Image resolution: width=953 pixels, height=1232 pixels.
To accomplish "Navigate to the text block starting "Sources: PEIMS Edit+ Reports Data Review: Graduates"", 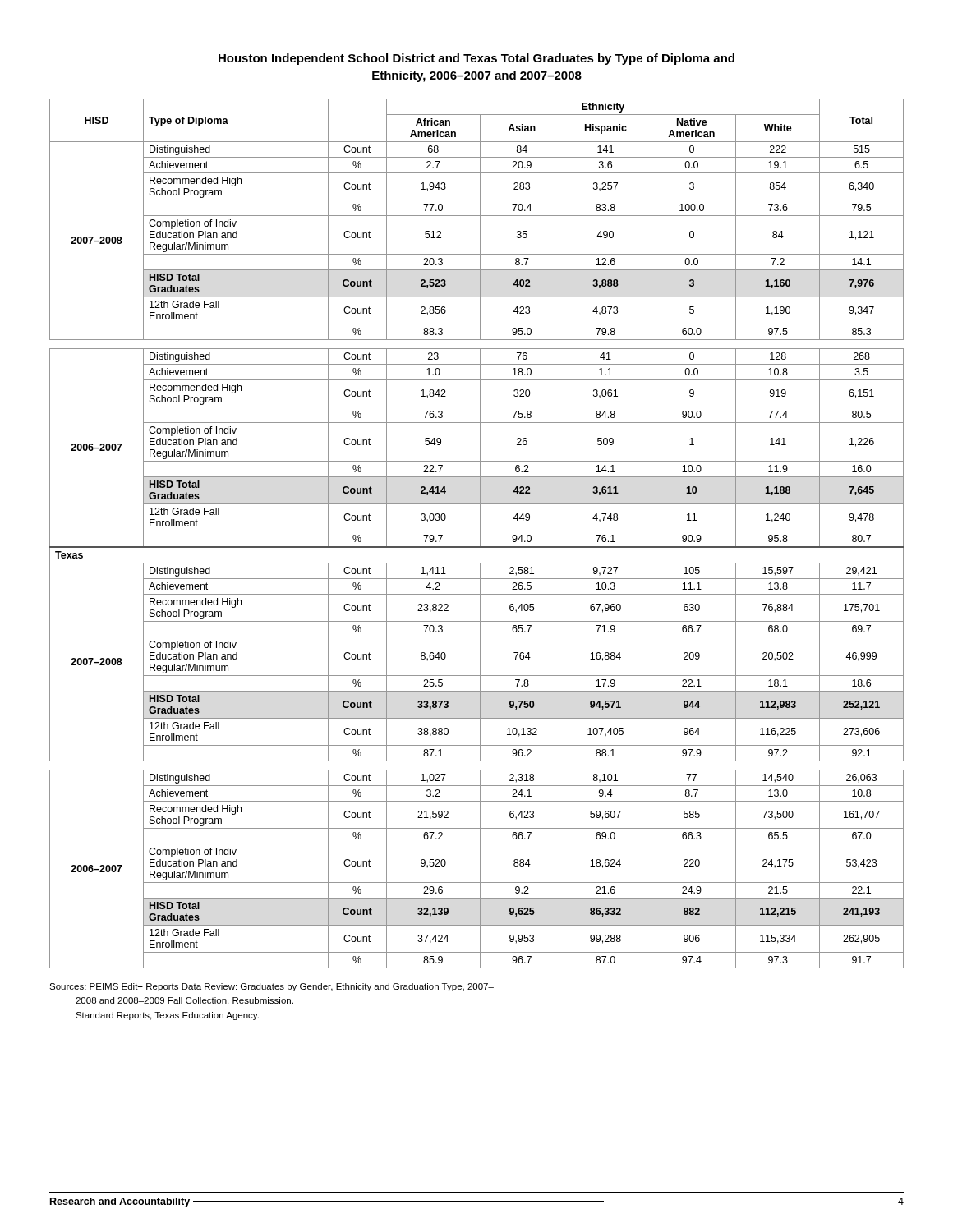I will click(271, 1001).
